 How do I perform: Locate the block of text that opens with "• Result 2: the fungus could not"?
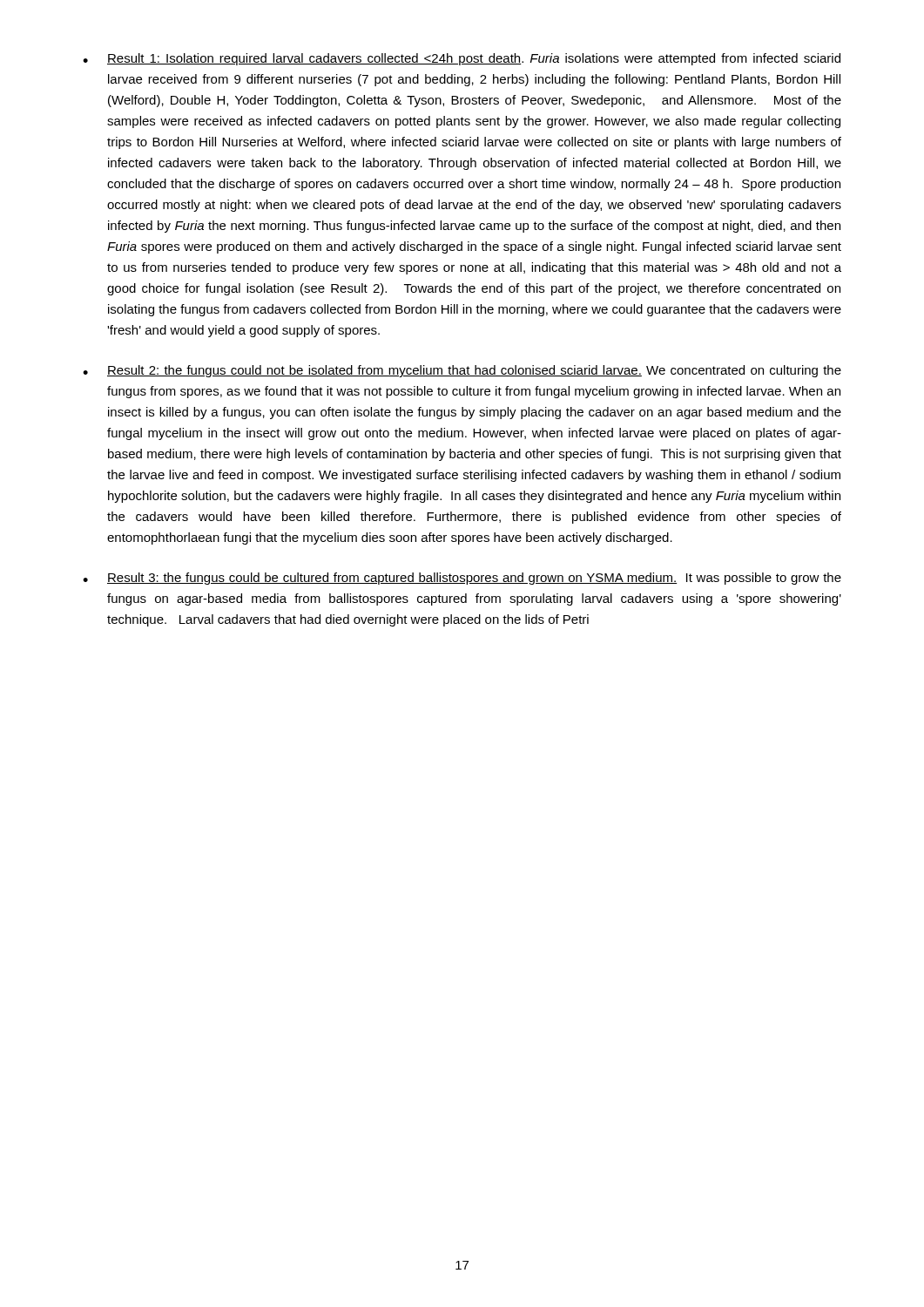[462, 454]
